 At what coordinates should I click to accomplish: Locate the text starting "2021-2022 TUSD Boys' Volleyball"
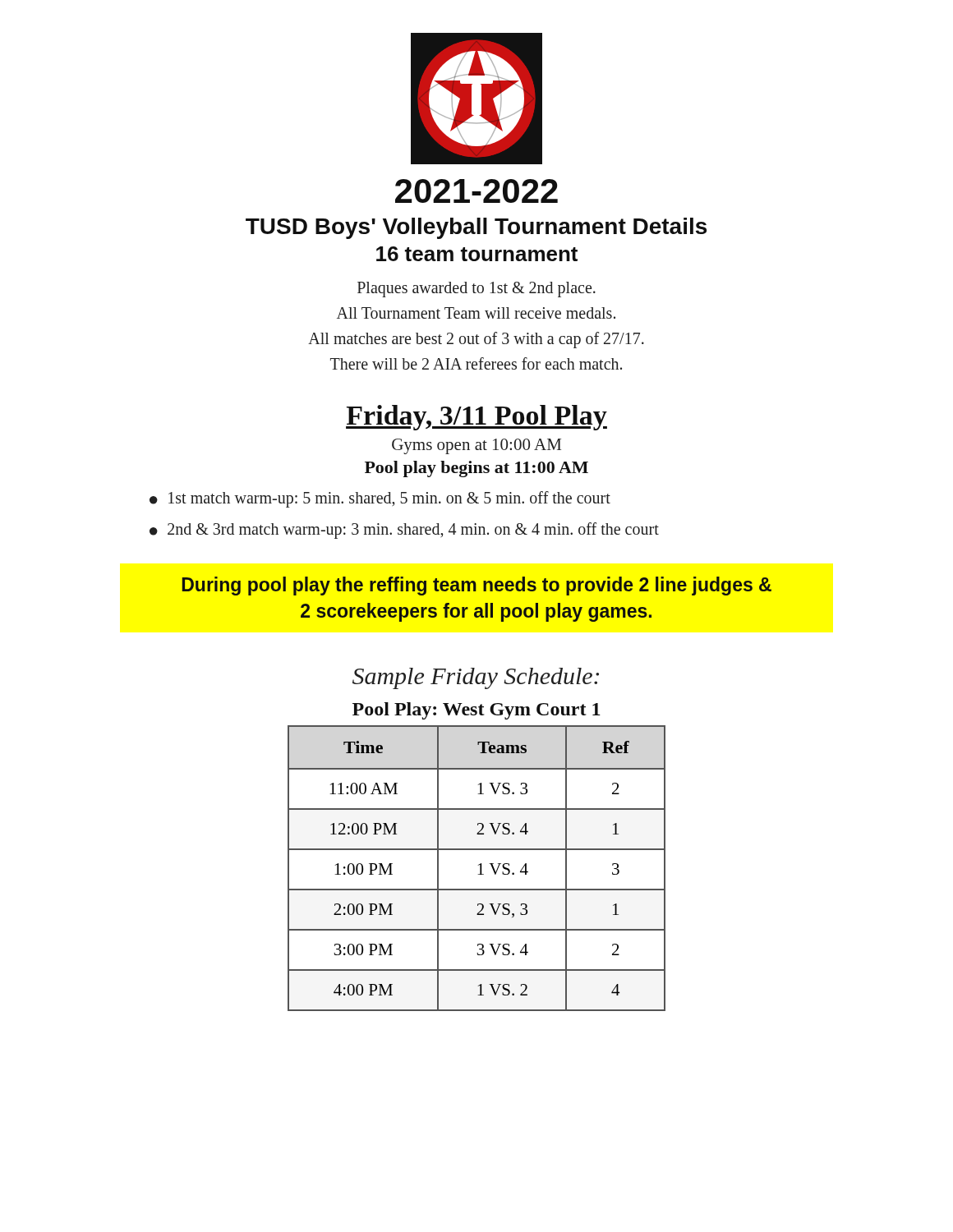[x=476, y=220]
